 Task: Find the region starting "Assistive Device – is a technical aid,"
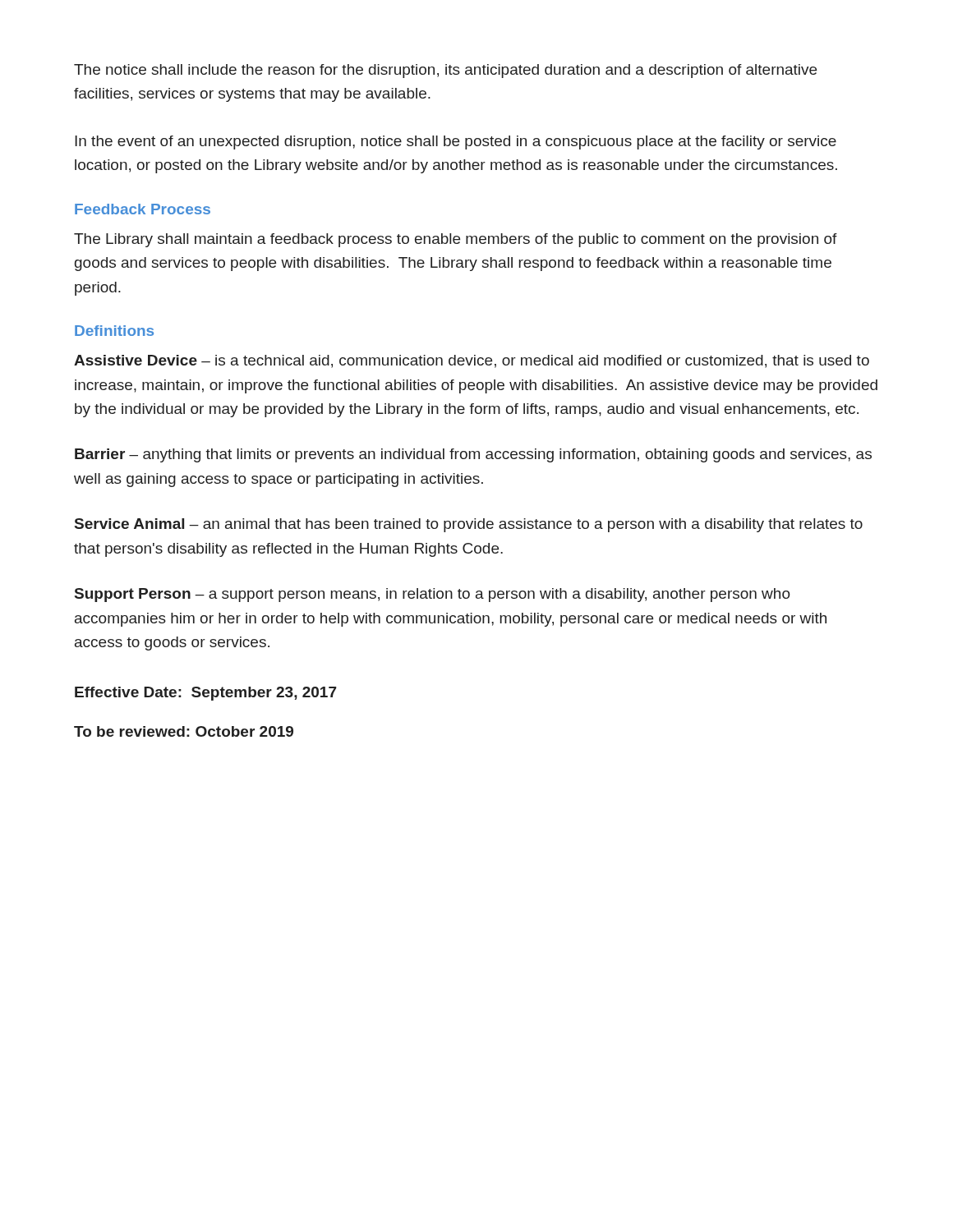(x=476, y=384)
